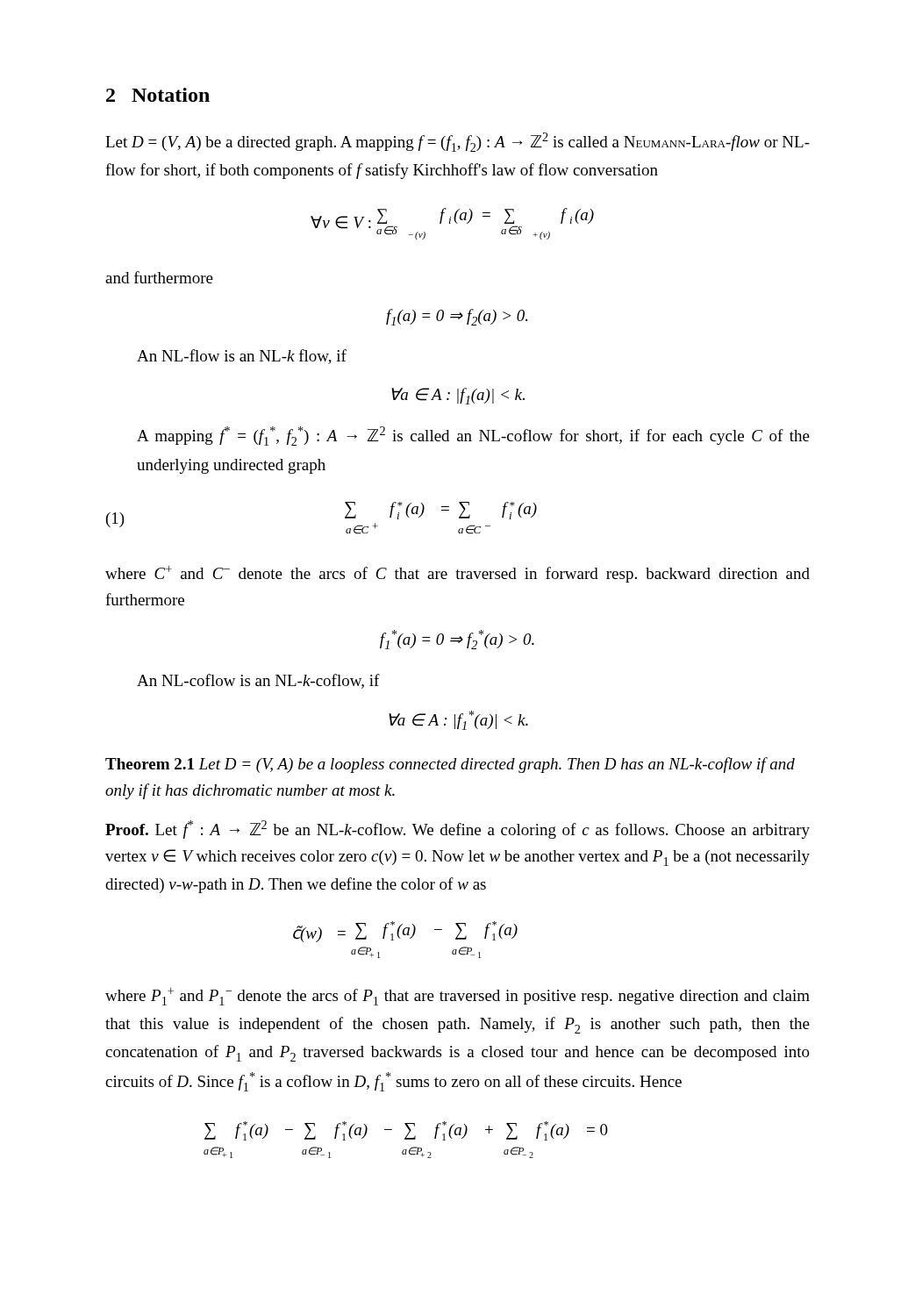Click where it says "f1(a) = 0 ⇒ f2(a) > 0."
Viewport: 915px width, 1316px height.
coord(458,317)
